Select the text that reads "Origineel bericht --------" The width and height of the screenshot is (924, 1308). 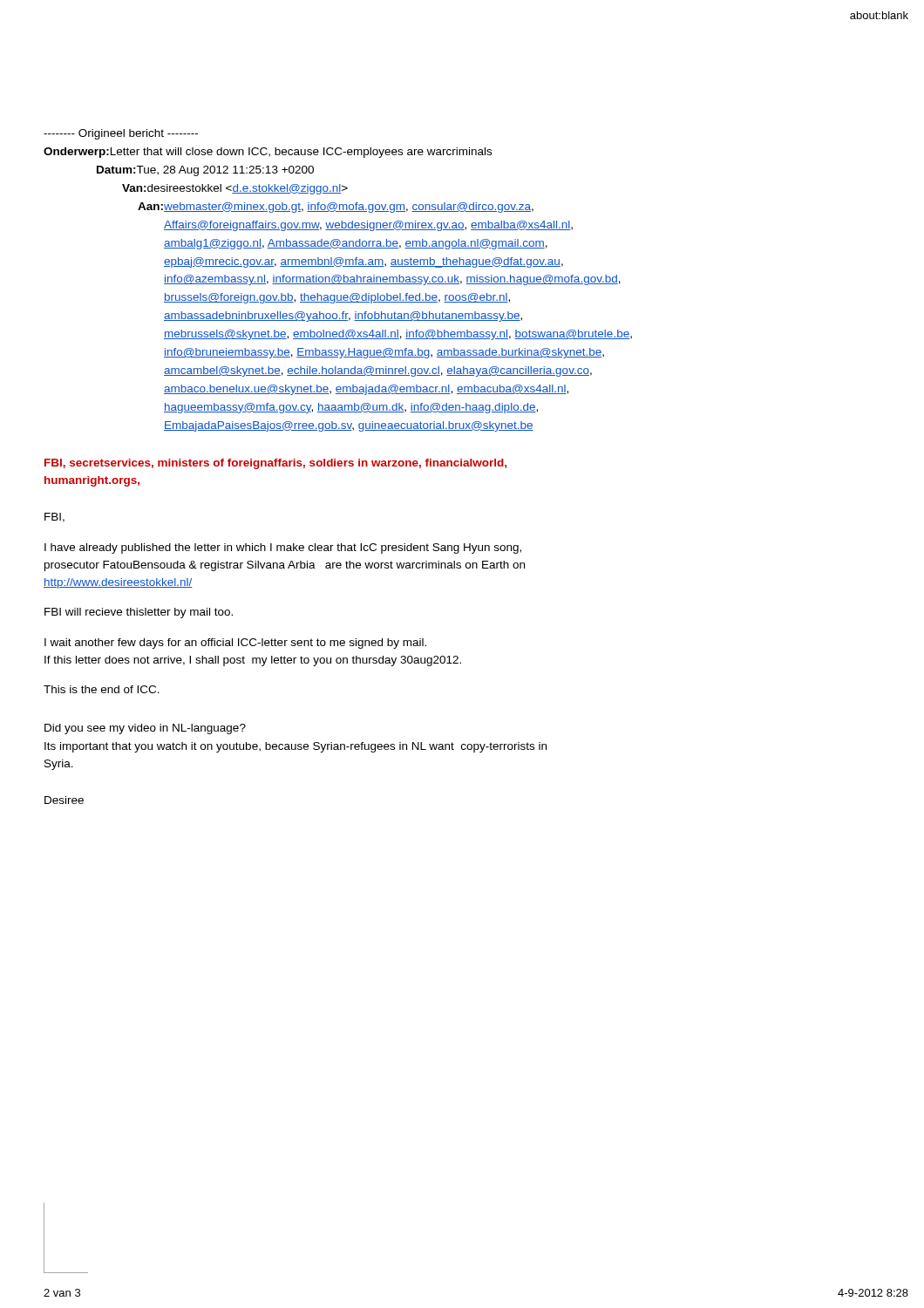[x=121, y=133]
